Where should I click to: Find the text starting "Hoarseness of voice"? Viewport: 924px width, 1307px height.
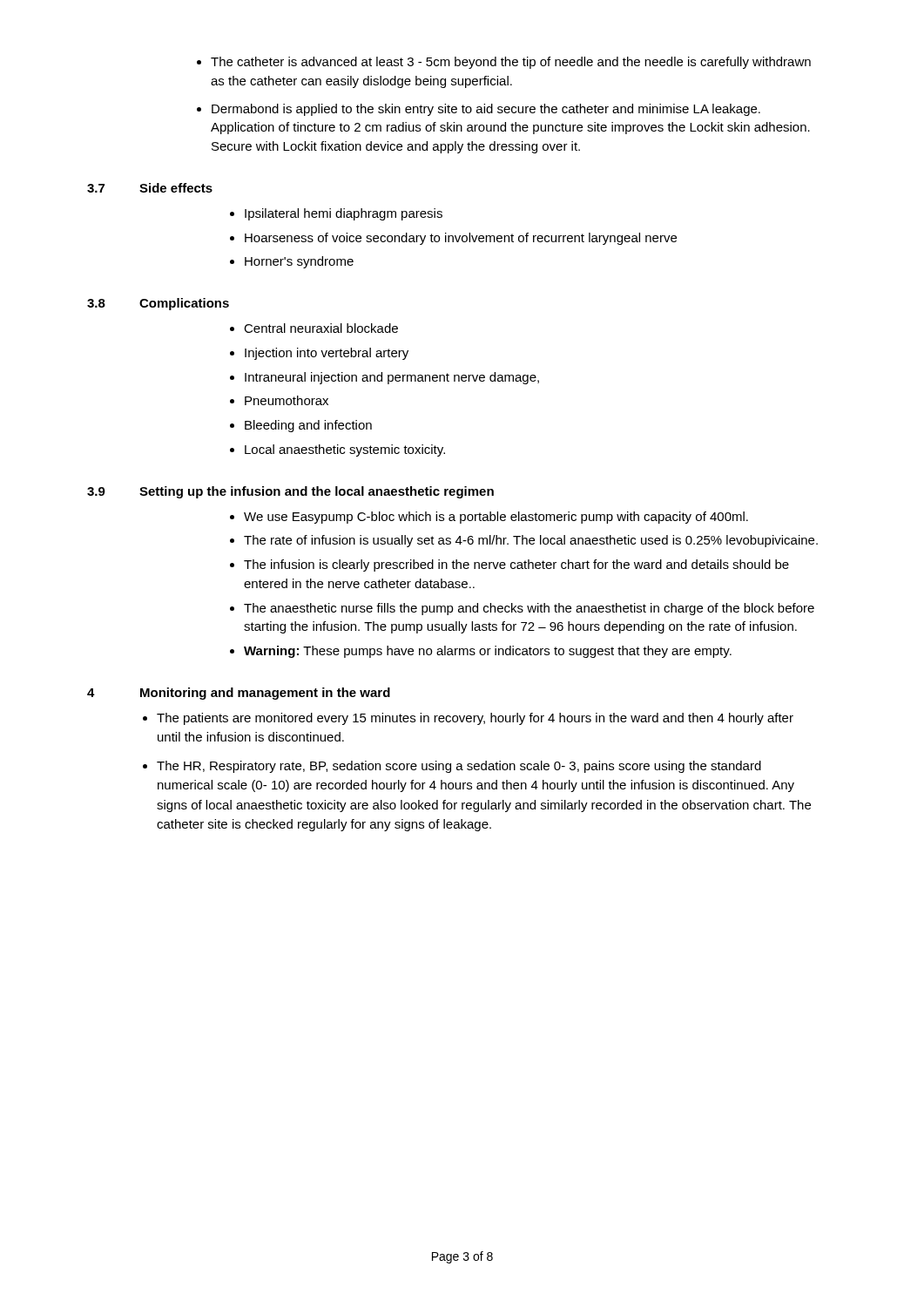[x=532, y=237]
